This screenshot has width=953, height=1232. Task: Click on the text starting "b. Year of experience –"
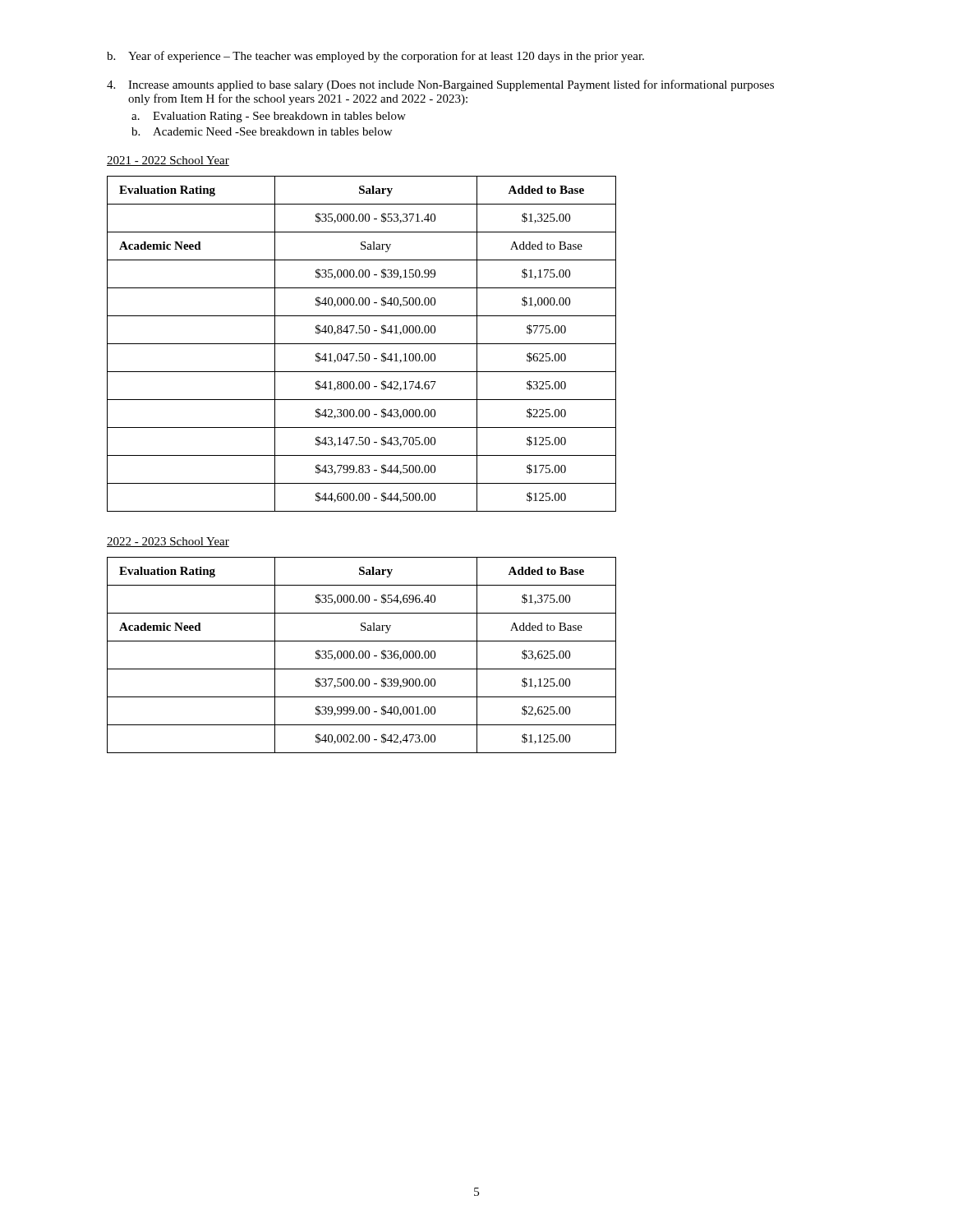(376, 56)
